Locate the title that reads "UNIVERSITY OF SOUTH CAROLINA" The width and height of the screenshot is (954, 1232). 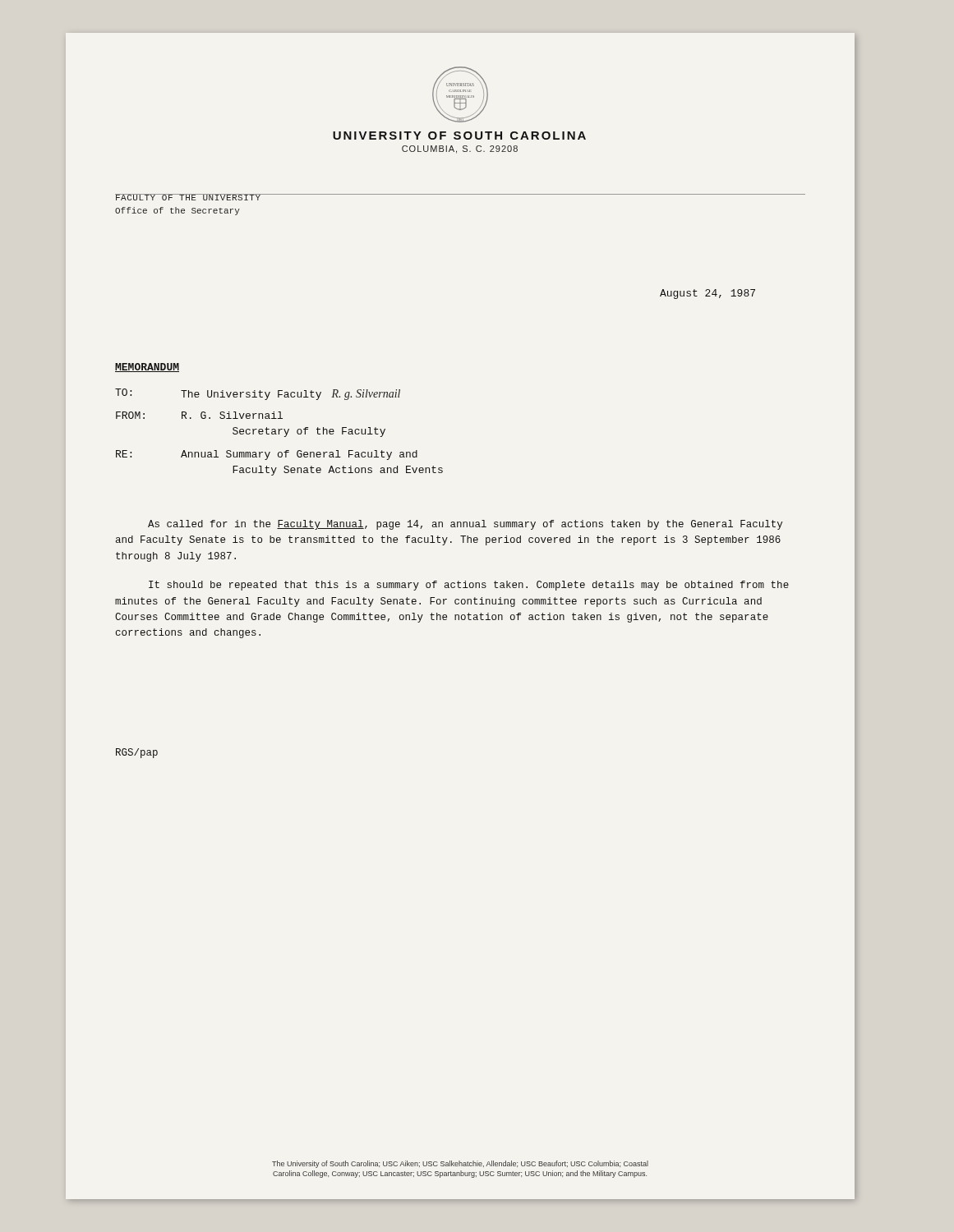coord(460,135)
